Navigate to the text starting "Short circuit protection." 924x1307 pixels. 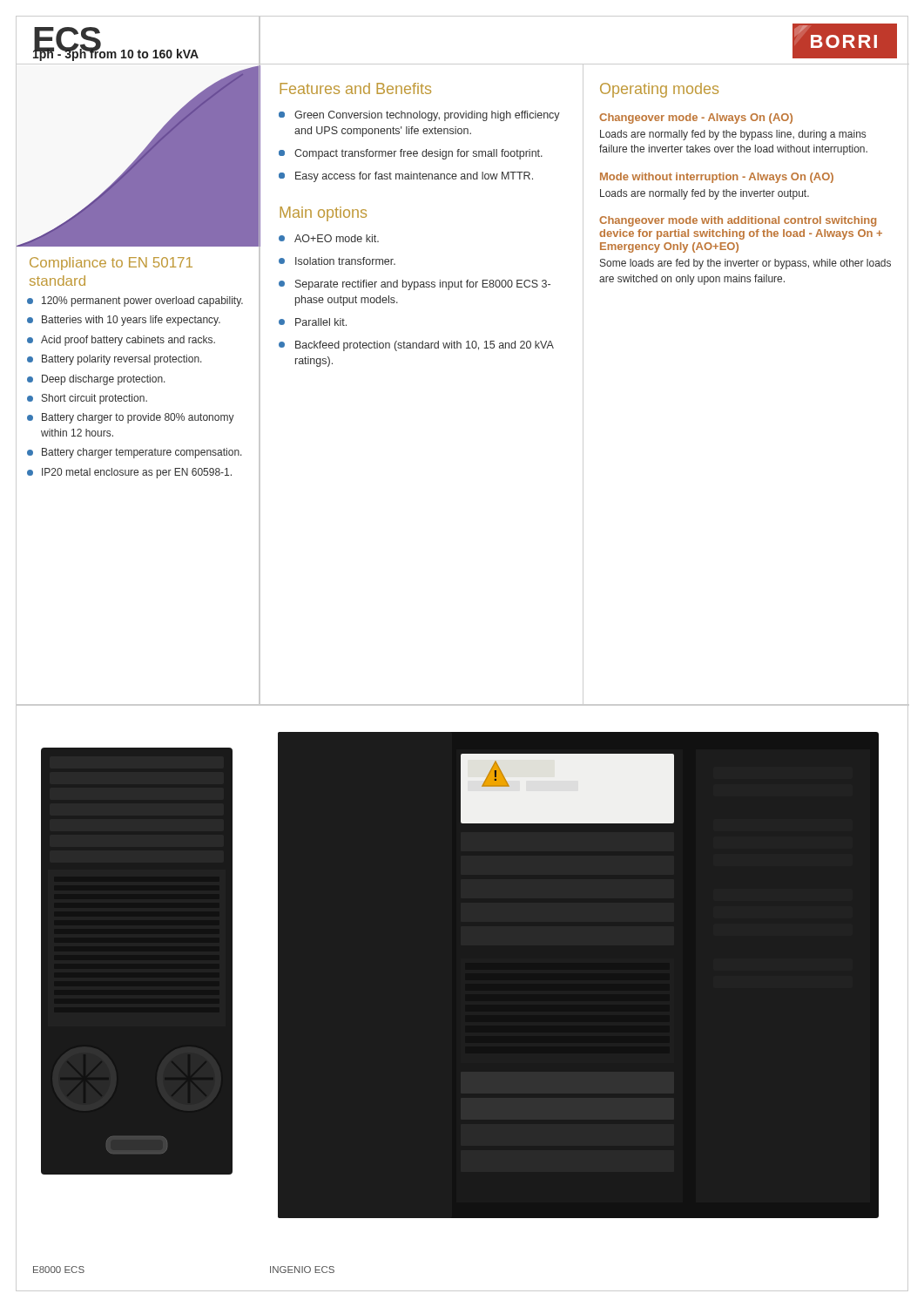click(x=87, y=398)
